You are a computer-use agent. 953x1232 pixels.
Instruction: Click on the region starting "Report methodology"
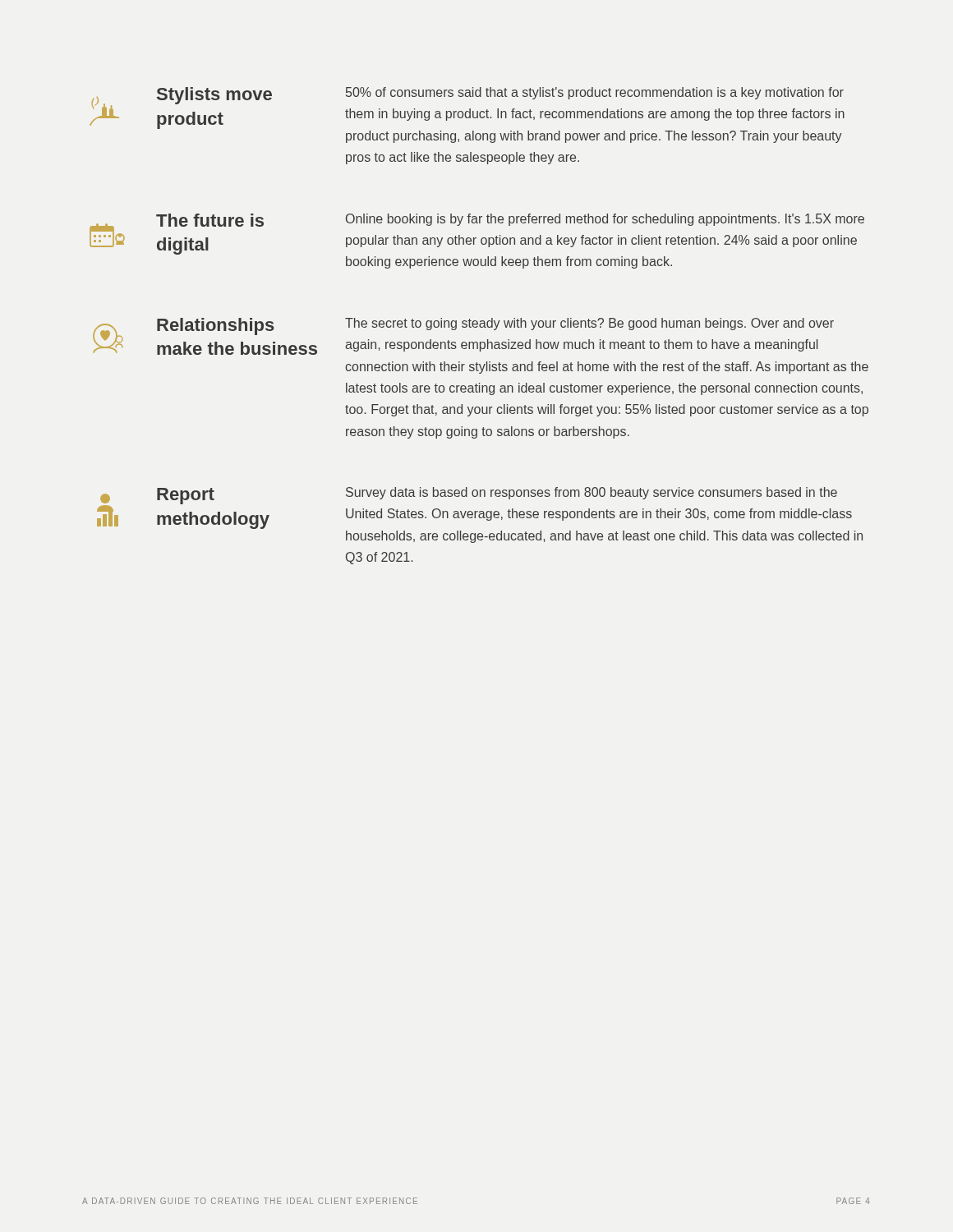[238, 507]
